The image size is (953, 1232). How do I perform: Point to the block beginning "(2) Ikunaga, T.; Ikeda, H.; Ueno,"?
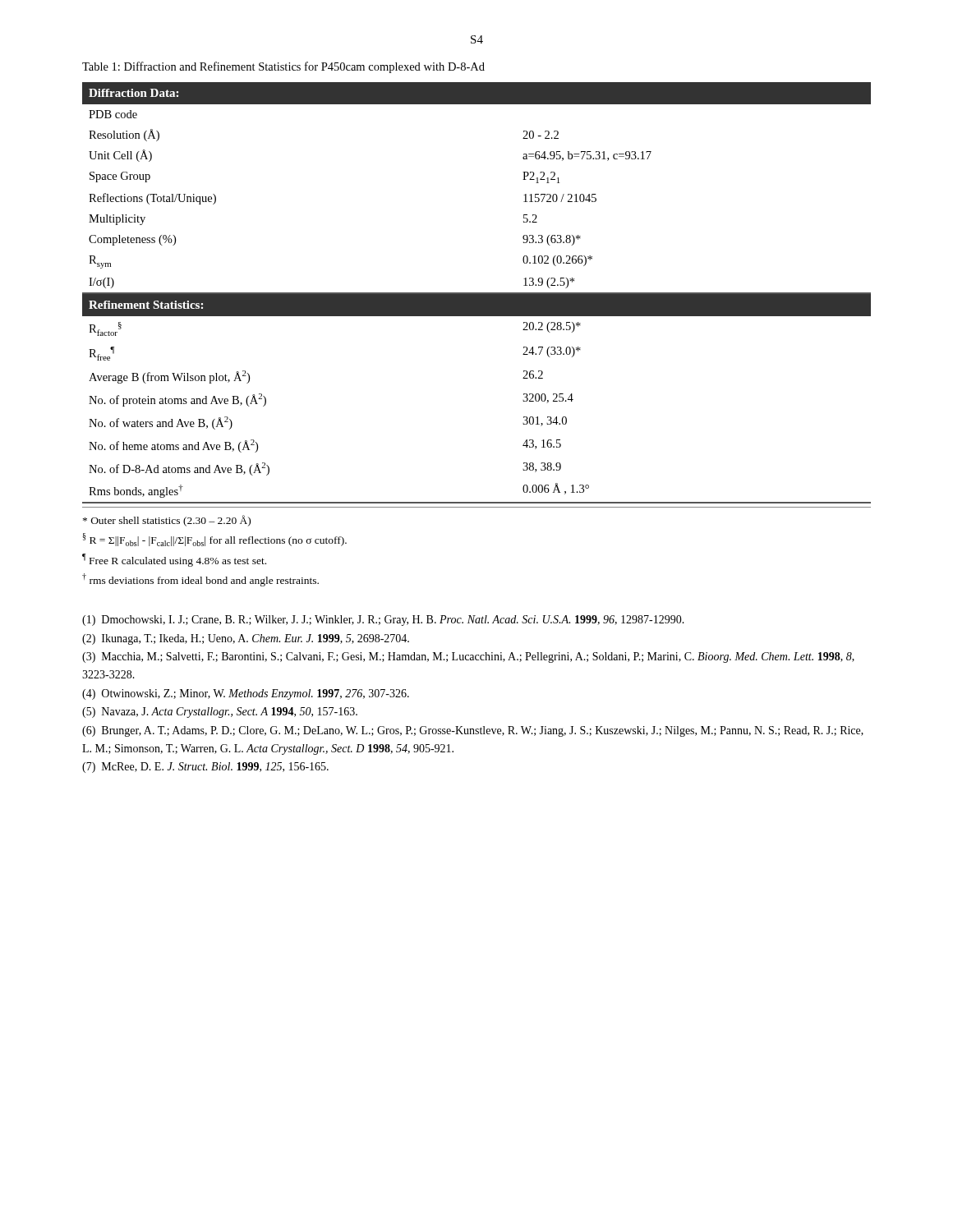tap(246, 638)
